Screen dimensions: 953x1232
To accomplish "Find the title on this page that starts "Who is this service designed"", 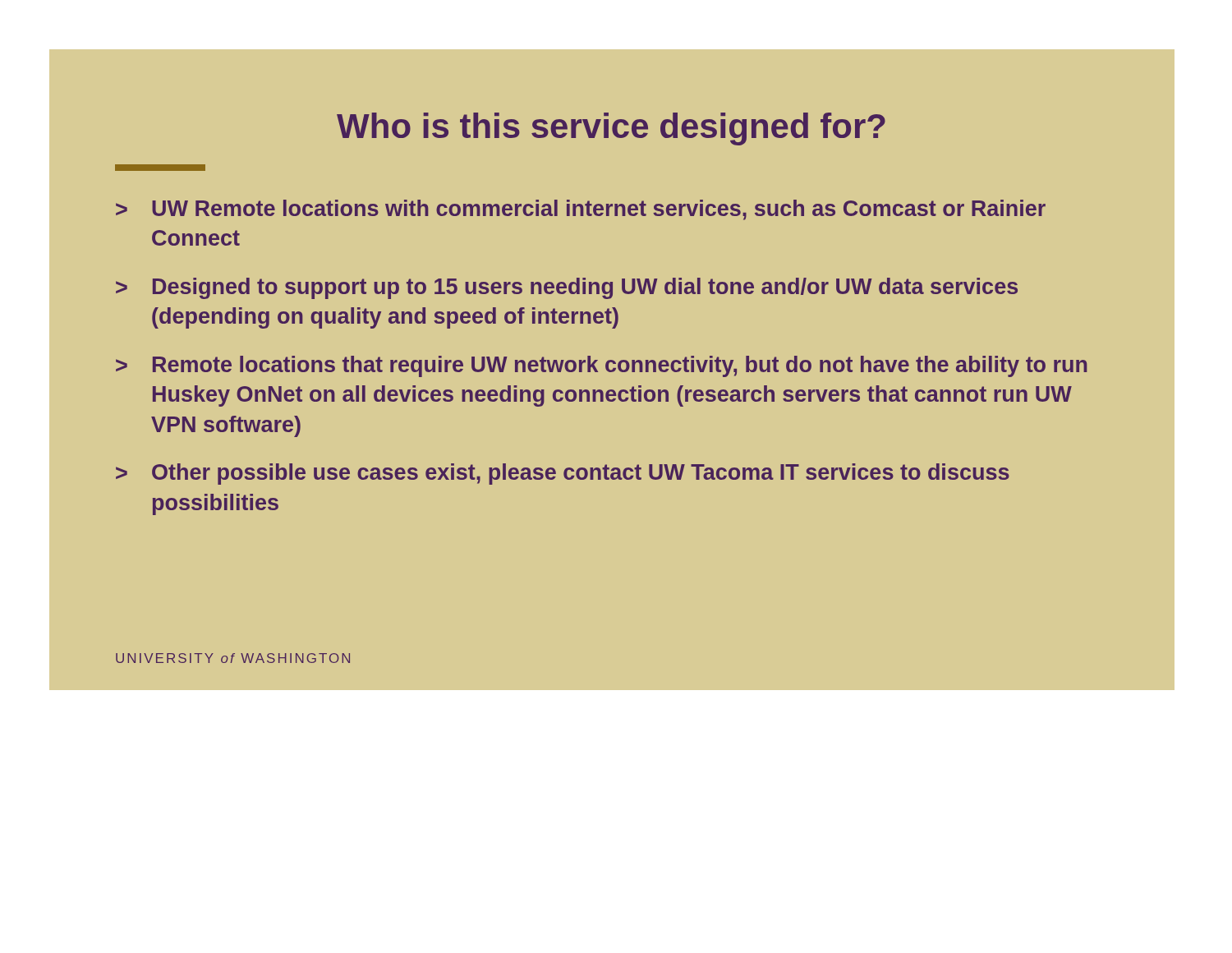I will (x=612, y=139).
